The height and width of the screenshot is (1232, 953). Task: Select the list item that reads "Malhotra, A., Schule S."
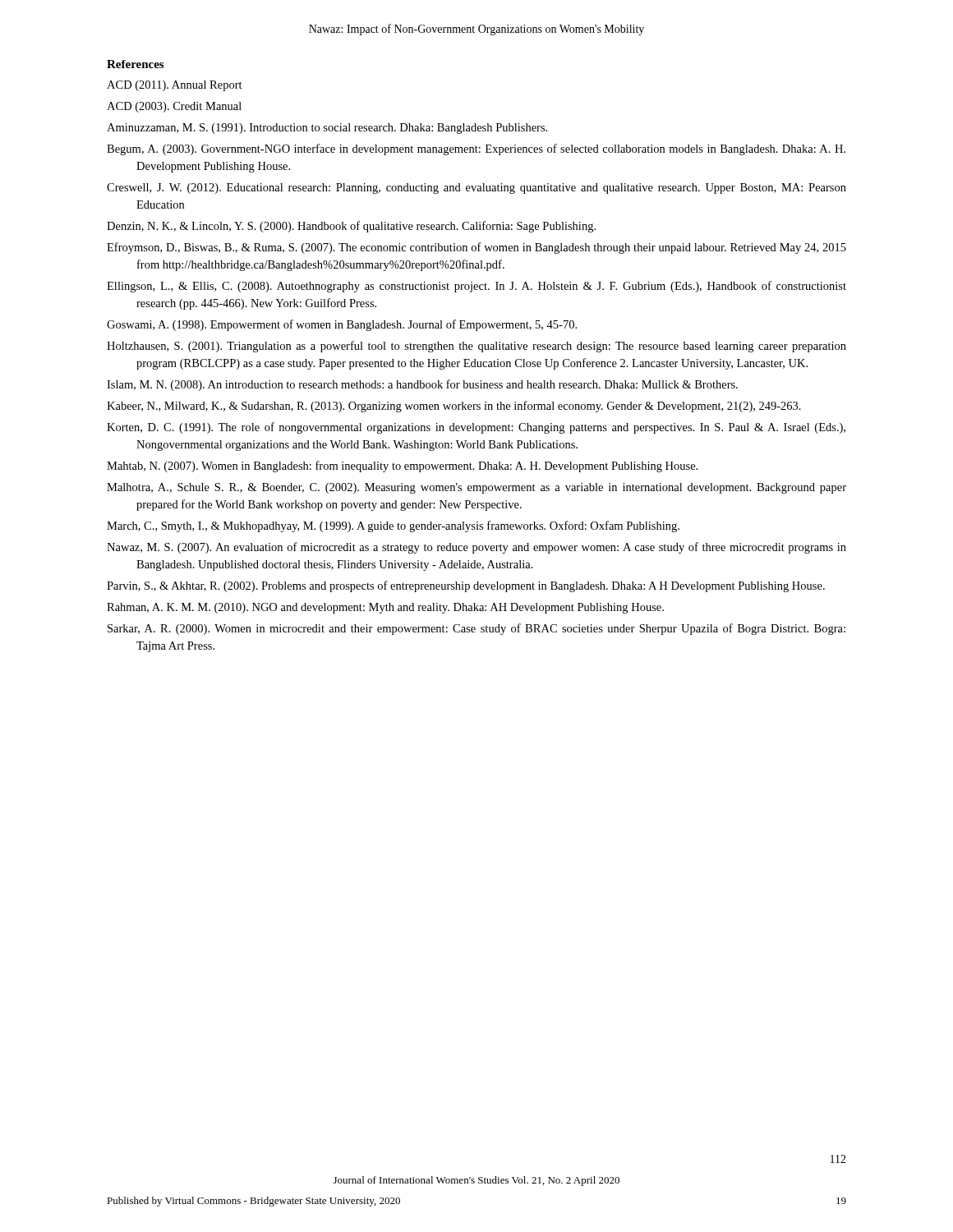(x=476, y=496)
